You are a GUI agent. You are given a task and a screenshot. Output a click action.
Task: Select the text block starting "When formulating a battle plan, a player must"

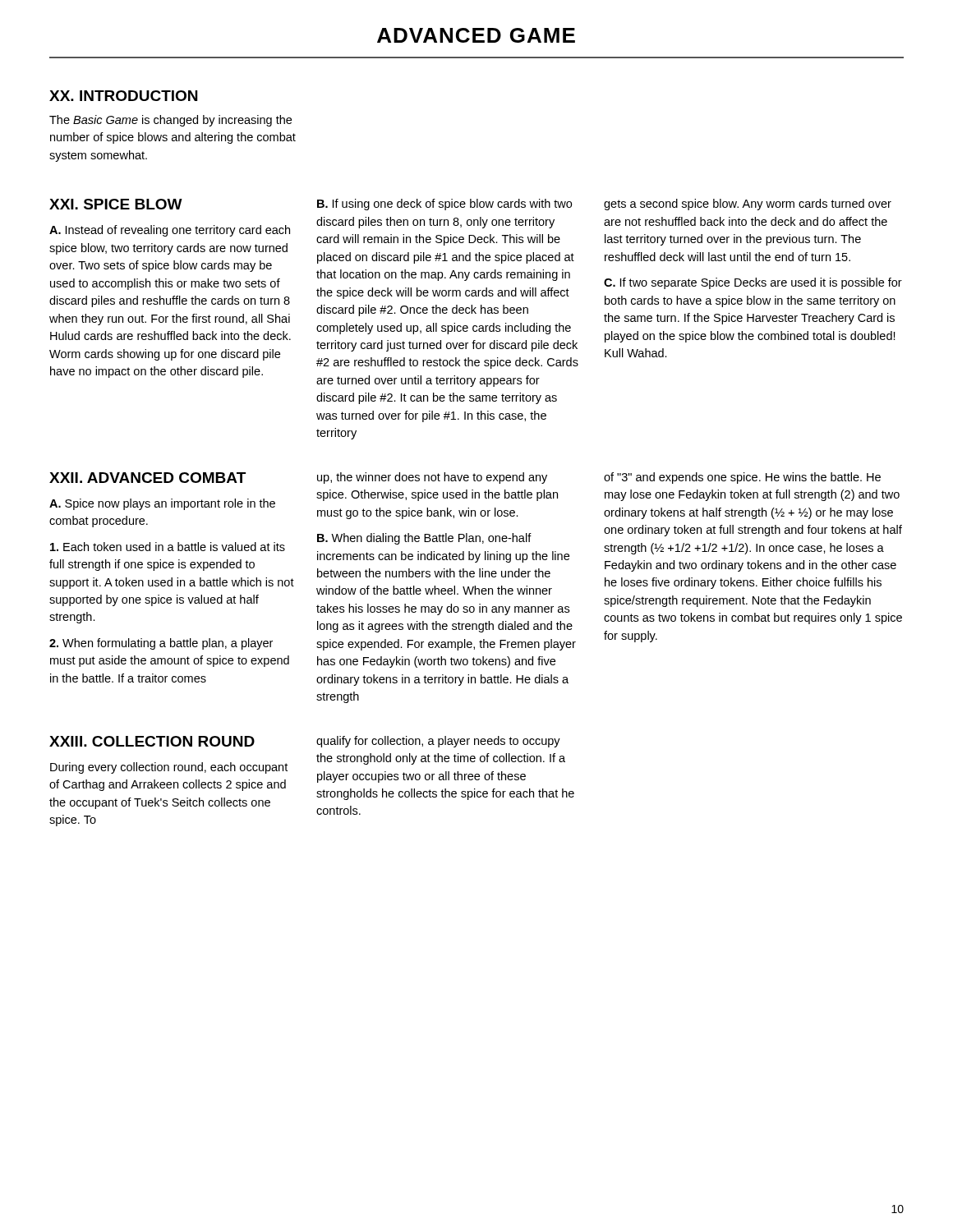click(169, 661)
